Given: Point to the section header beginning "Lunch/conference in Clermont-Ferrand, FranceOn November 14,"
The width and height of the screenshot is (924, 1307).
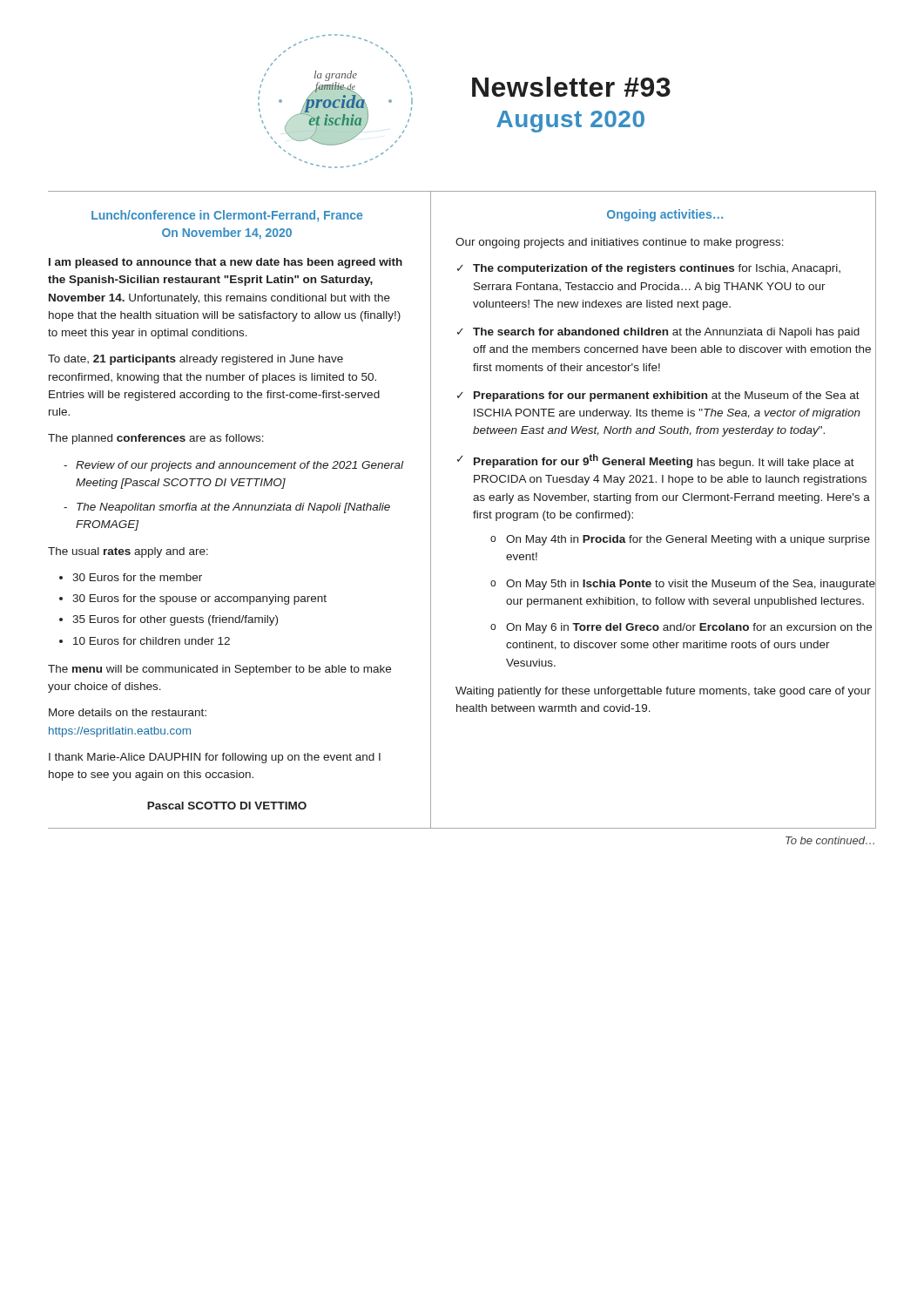Looking at the screenshot, I should point(227,224).
